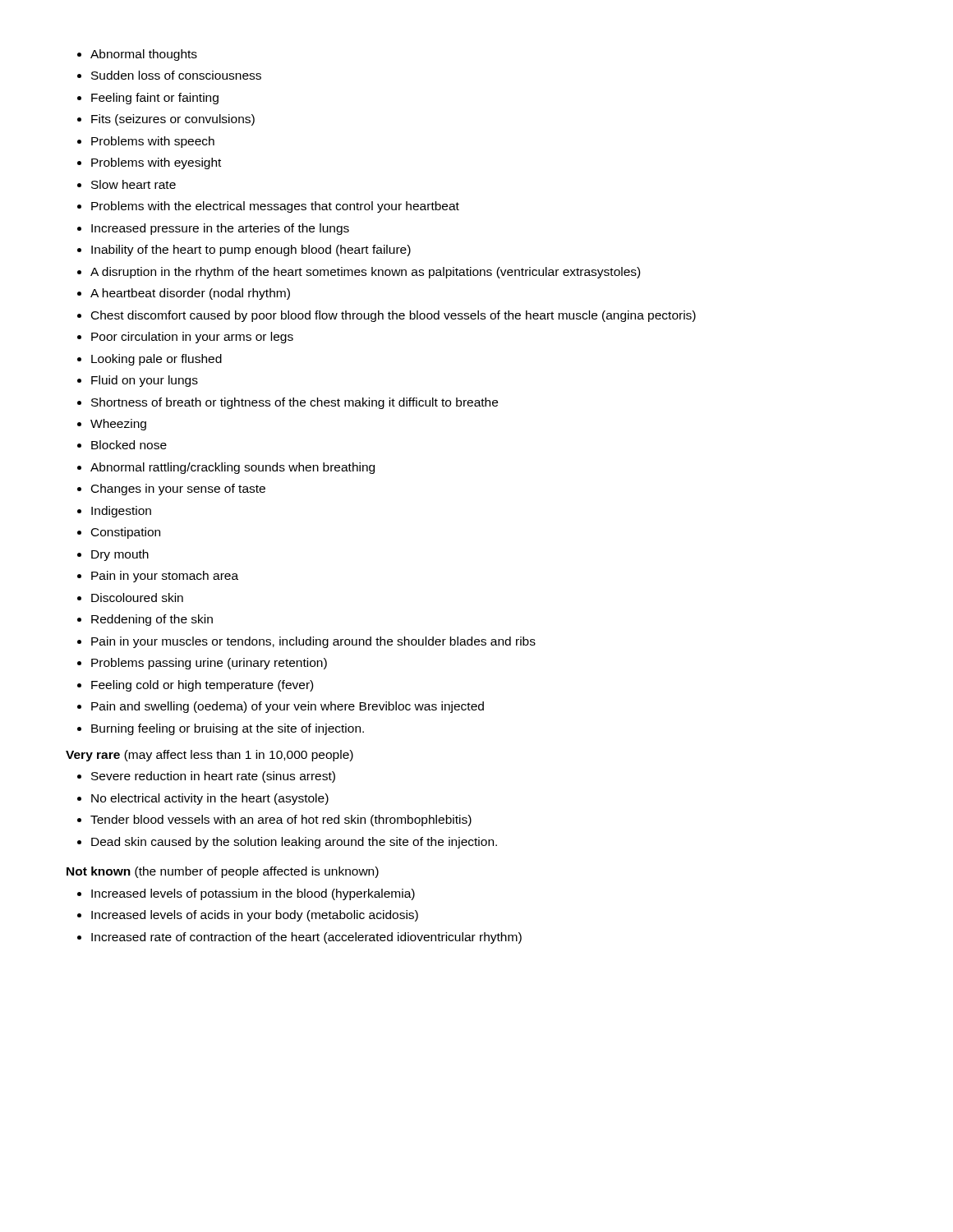Find the text starting "Changes in your sense"

point(178,490)
